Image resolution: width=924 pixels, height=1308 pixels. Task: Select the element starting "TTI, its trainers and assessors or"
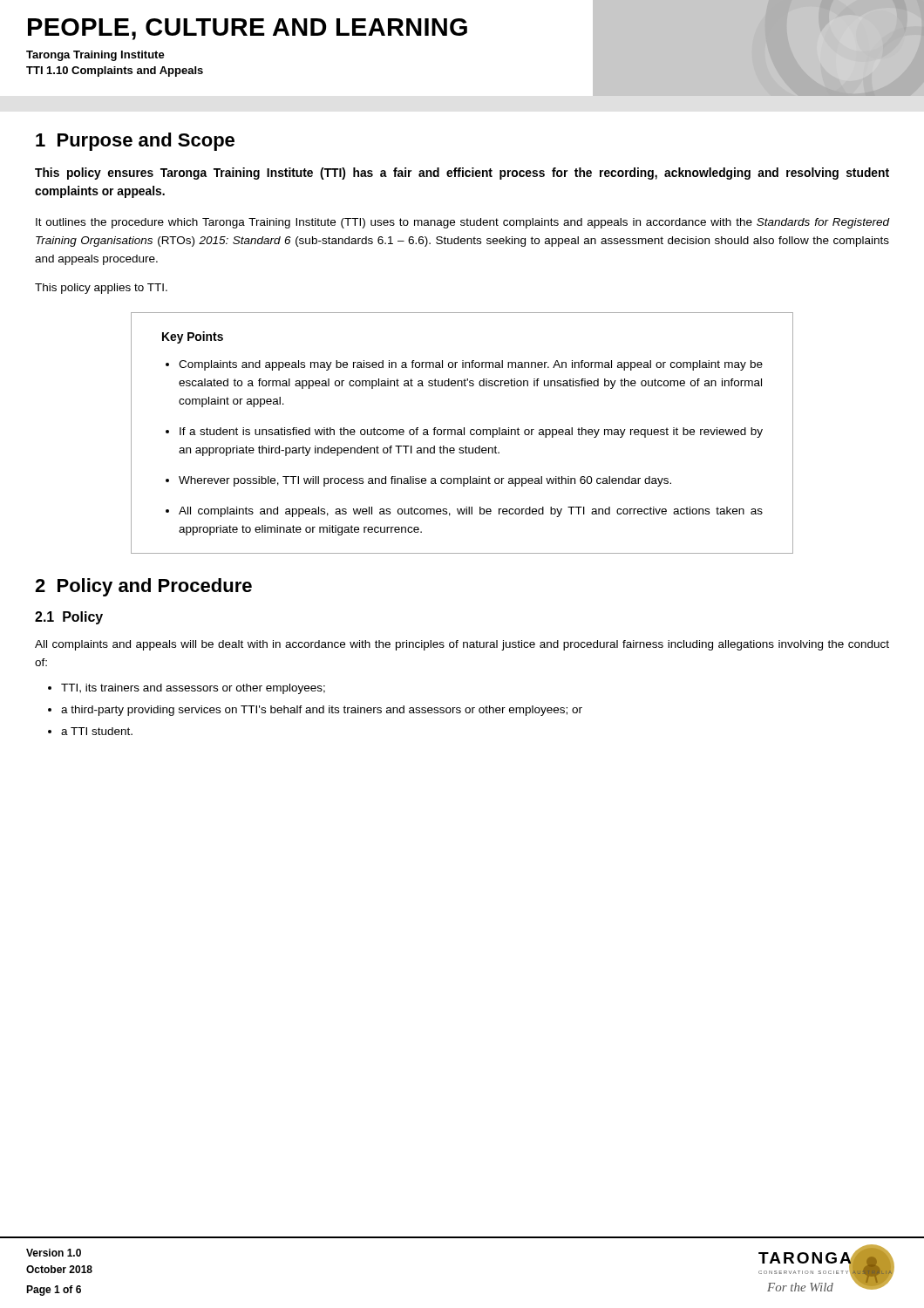(193, 687)
